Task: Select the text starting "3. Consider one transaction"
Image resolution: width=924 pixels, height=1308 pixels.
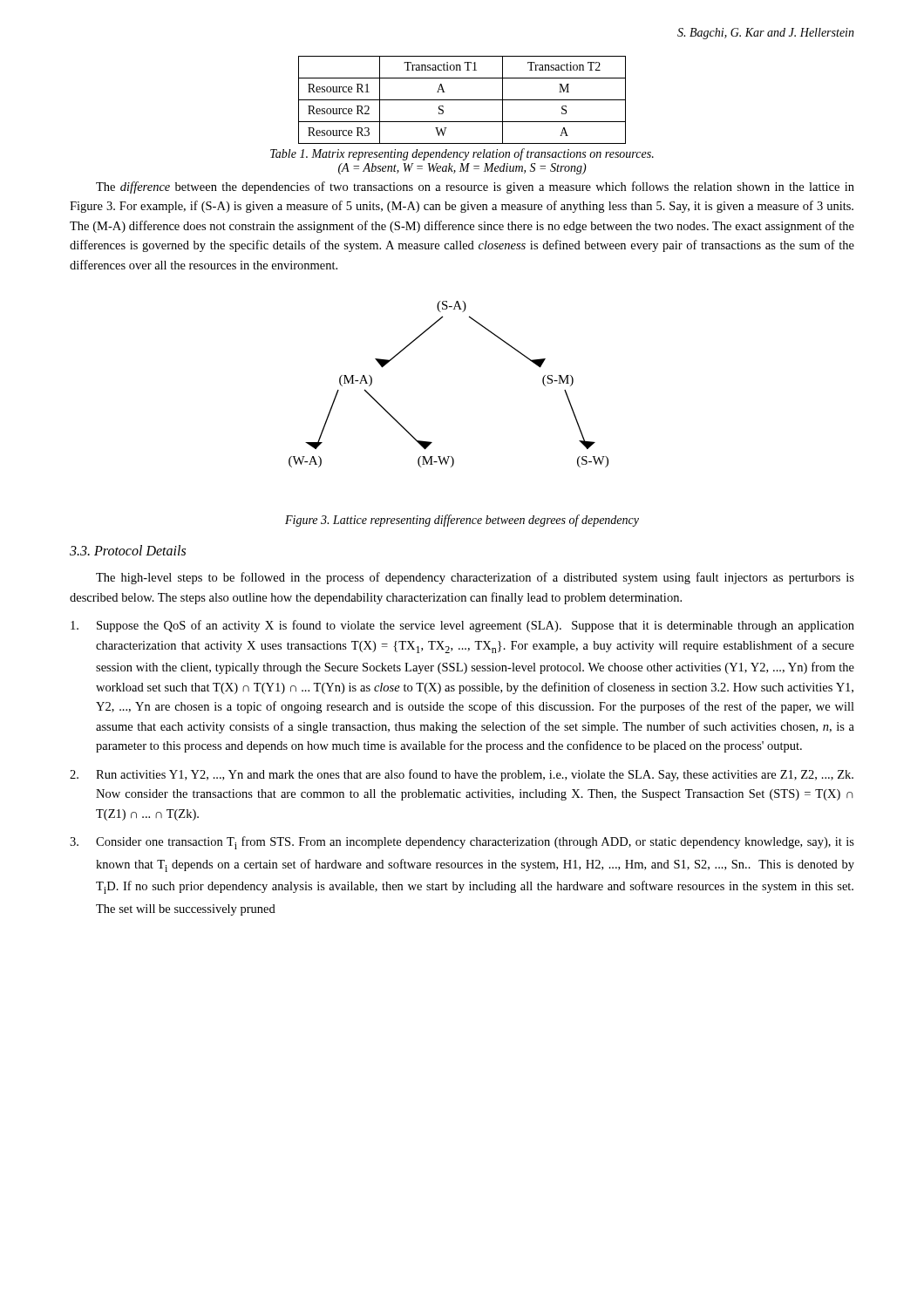Action: [462, 875]
